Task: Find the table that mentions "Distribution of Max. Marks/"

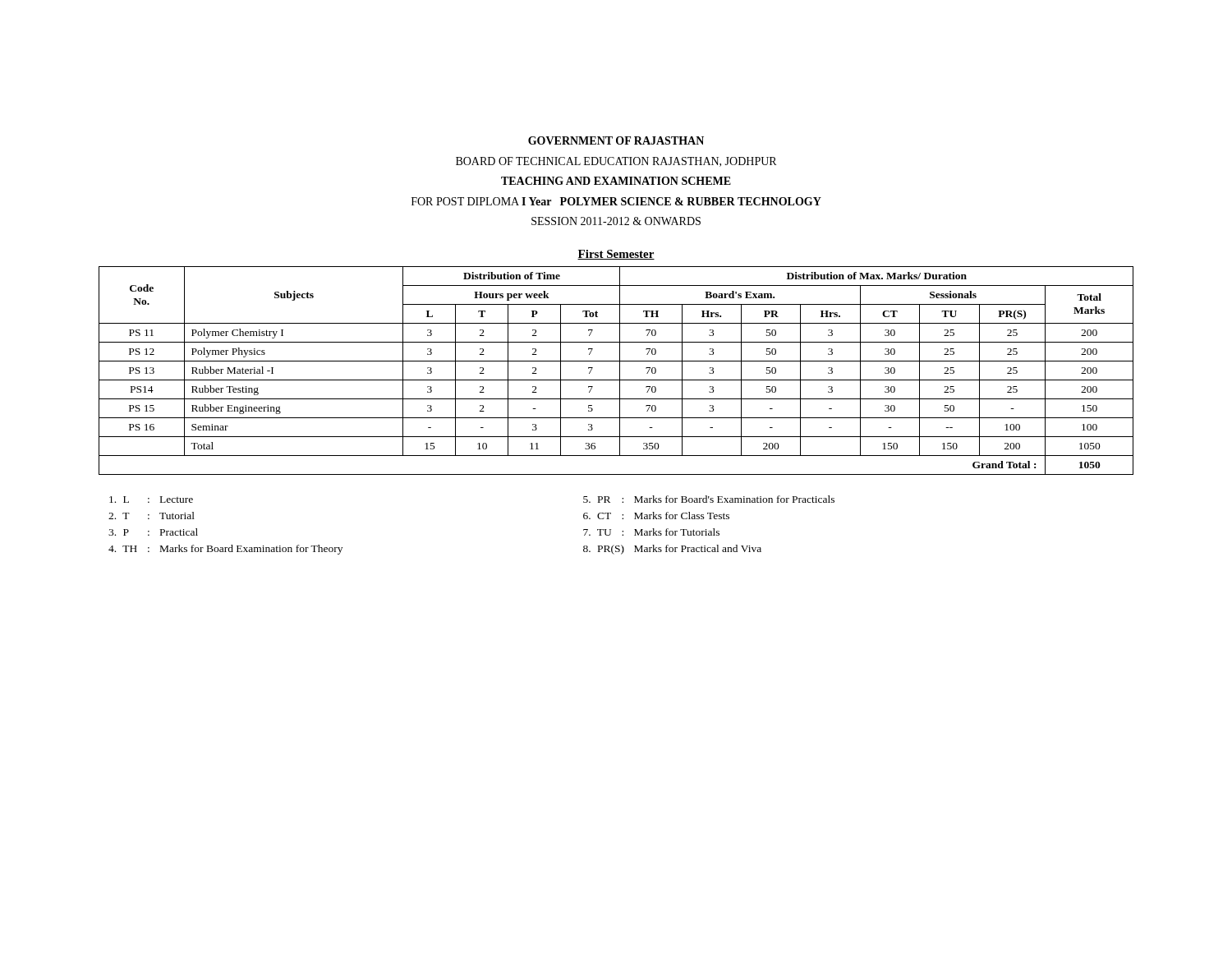Action: click(x=616, y=370)
